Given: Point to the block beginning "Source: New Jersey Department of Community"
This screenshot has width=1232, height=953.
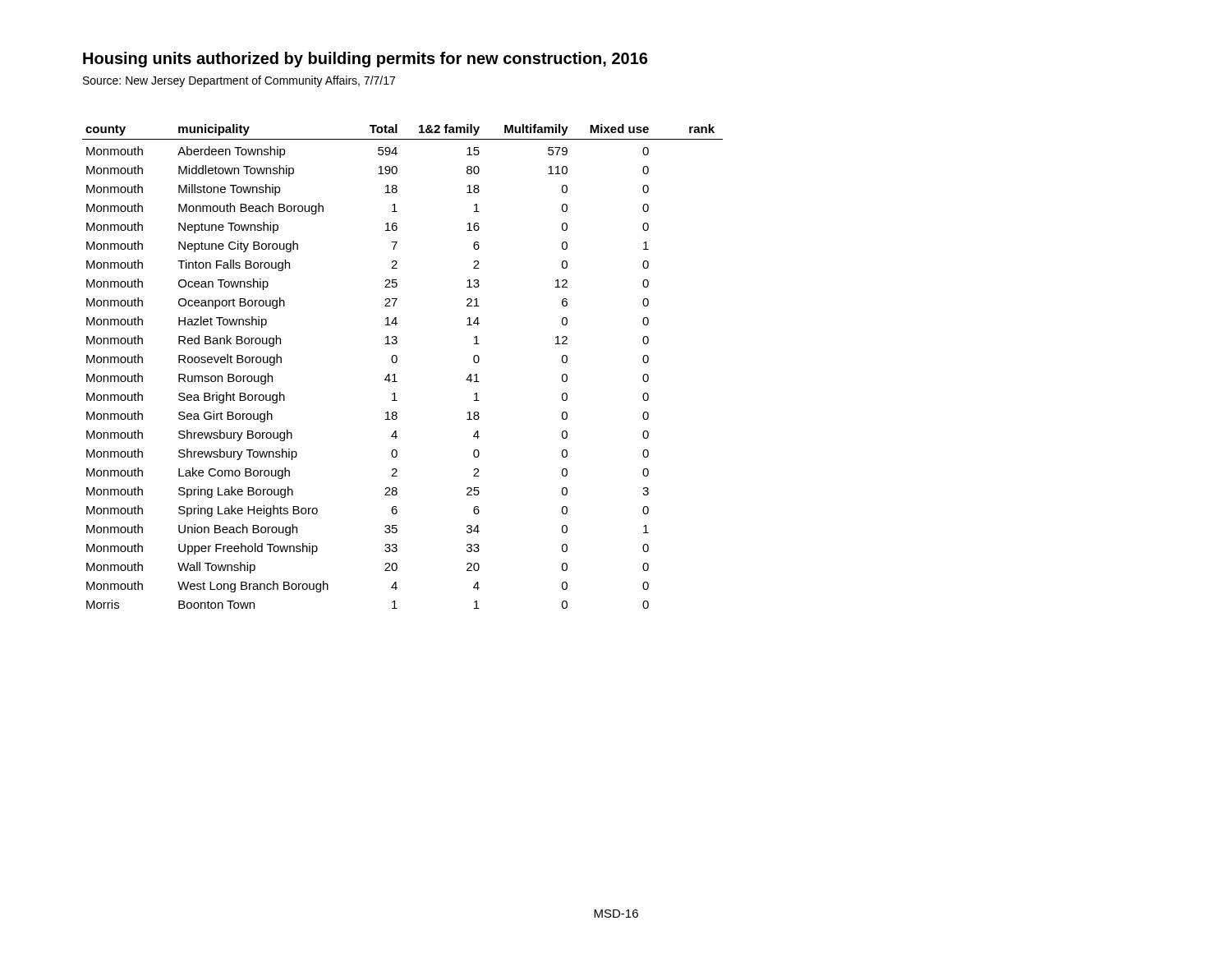Looking at the screenshot, I should (x=239, y=81).
